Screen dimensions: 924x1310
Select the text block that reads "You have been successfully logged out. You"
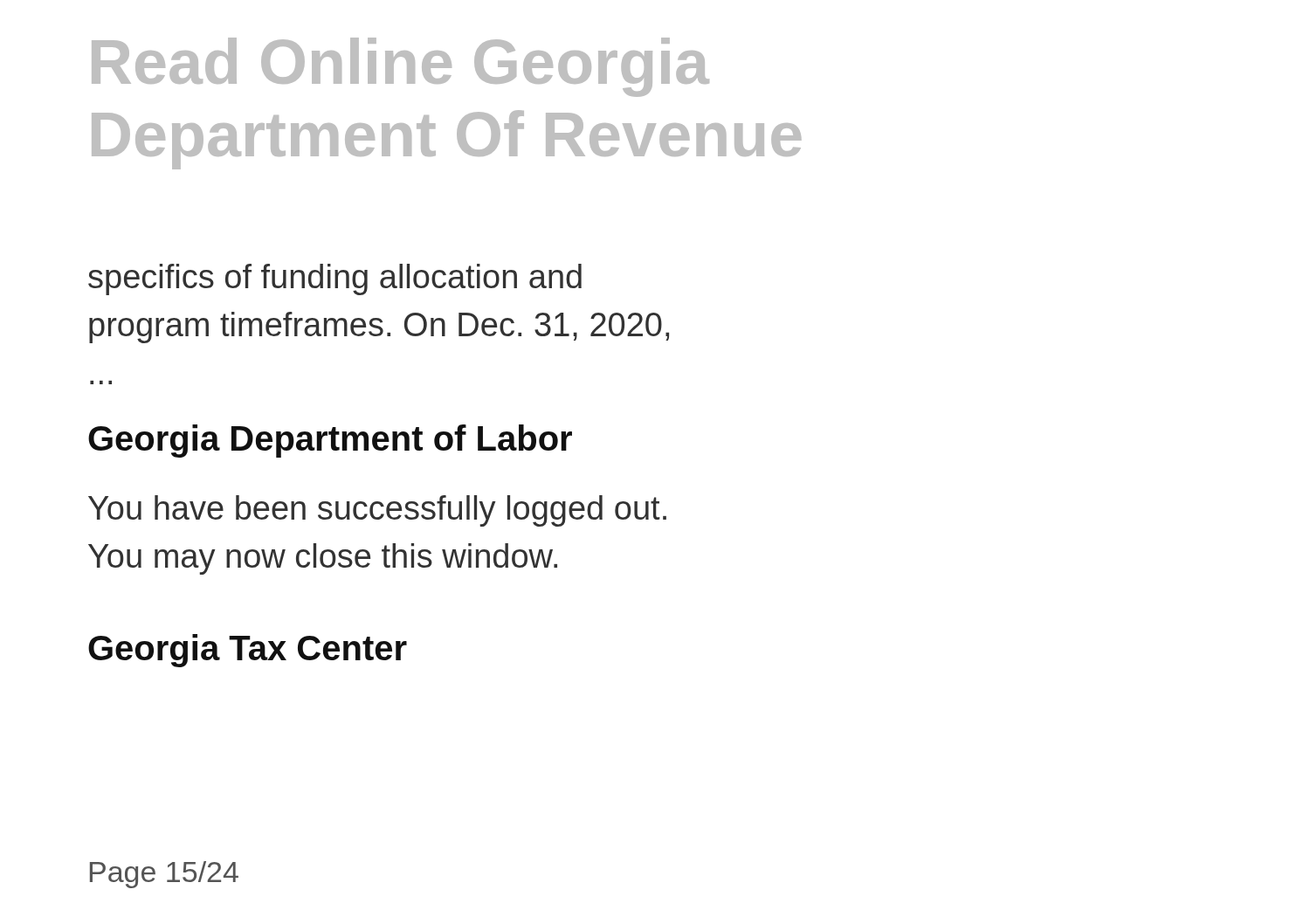pos(378,532)
